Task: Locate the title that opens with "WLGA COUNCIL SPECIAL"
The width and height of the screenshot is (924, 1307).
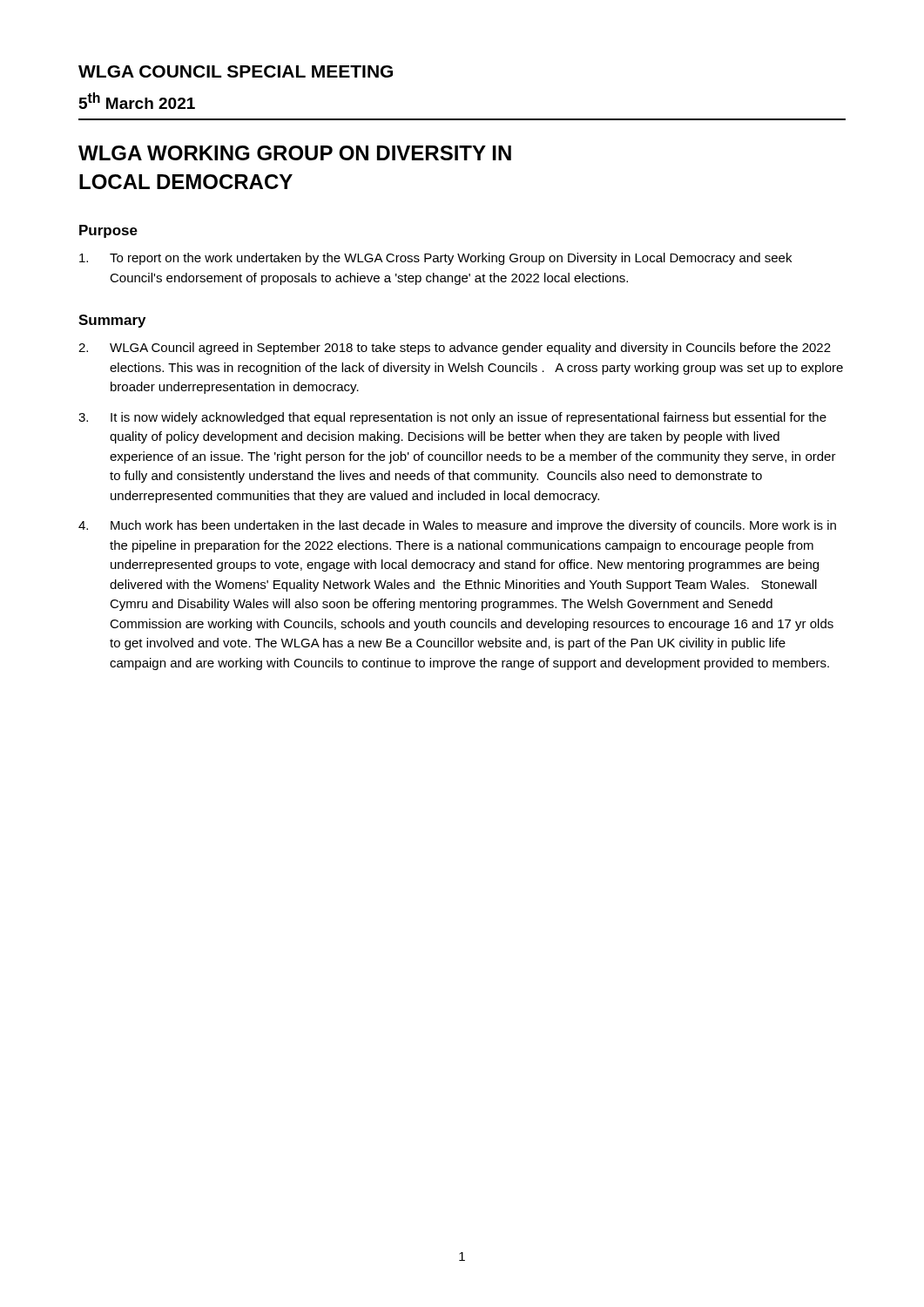Action: pyautogui.click(x=236, y=71)
